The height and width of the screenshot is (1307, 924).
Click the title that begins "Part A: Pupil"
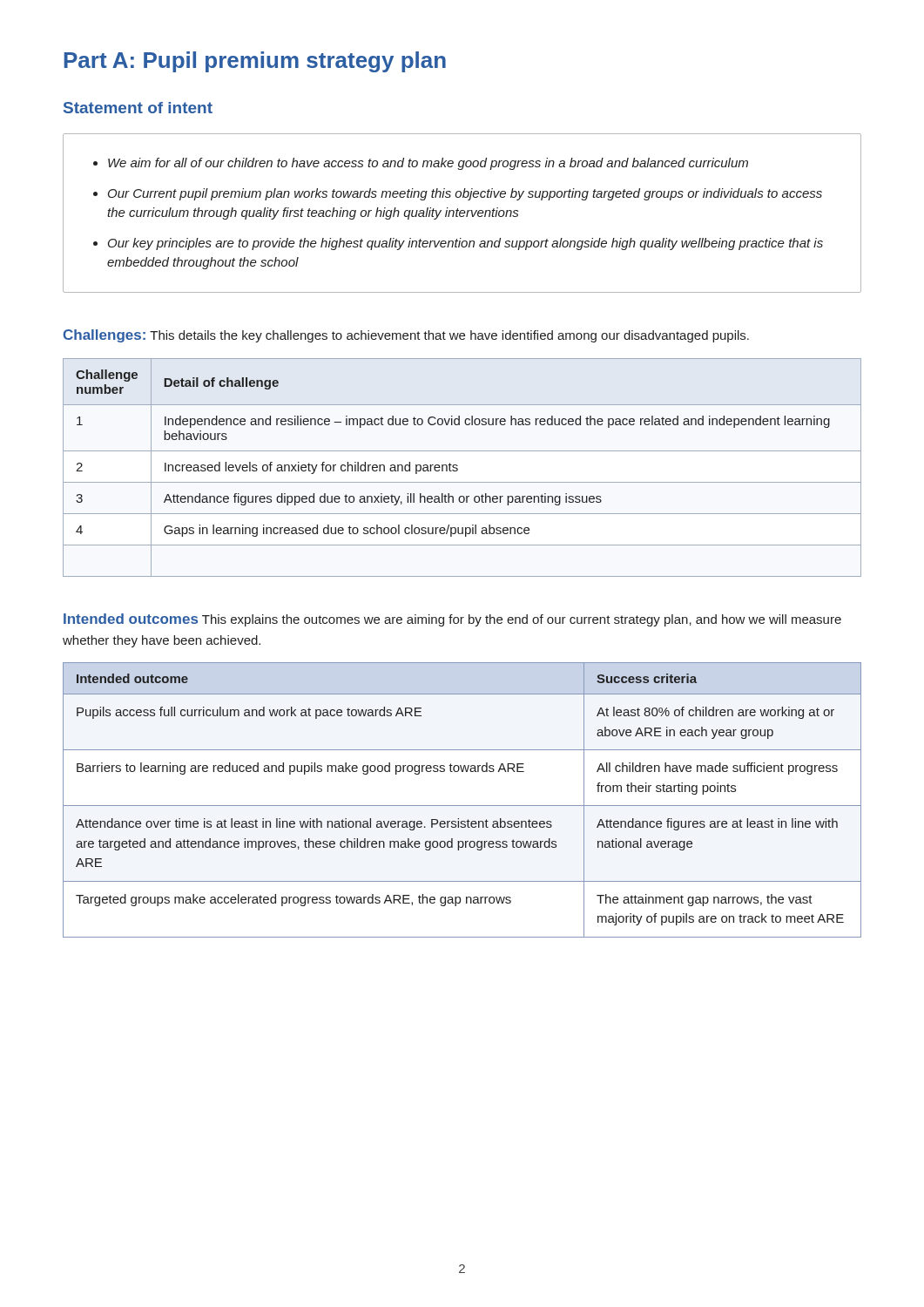[255, 60]
